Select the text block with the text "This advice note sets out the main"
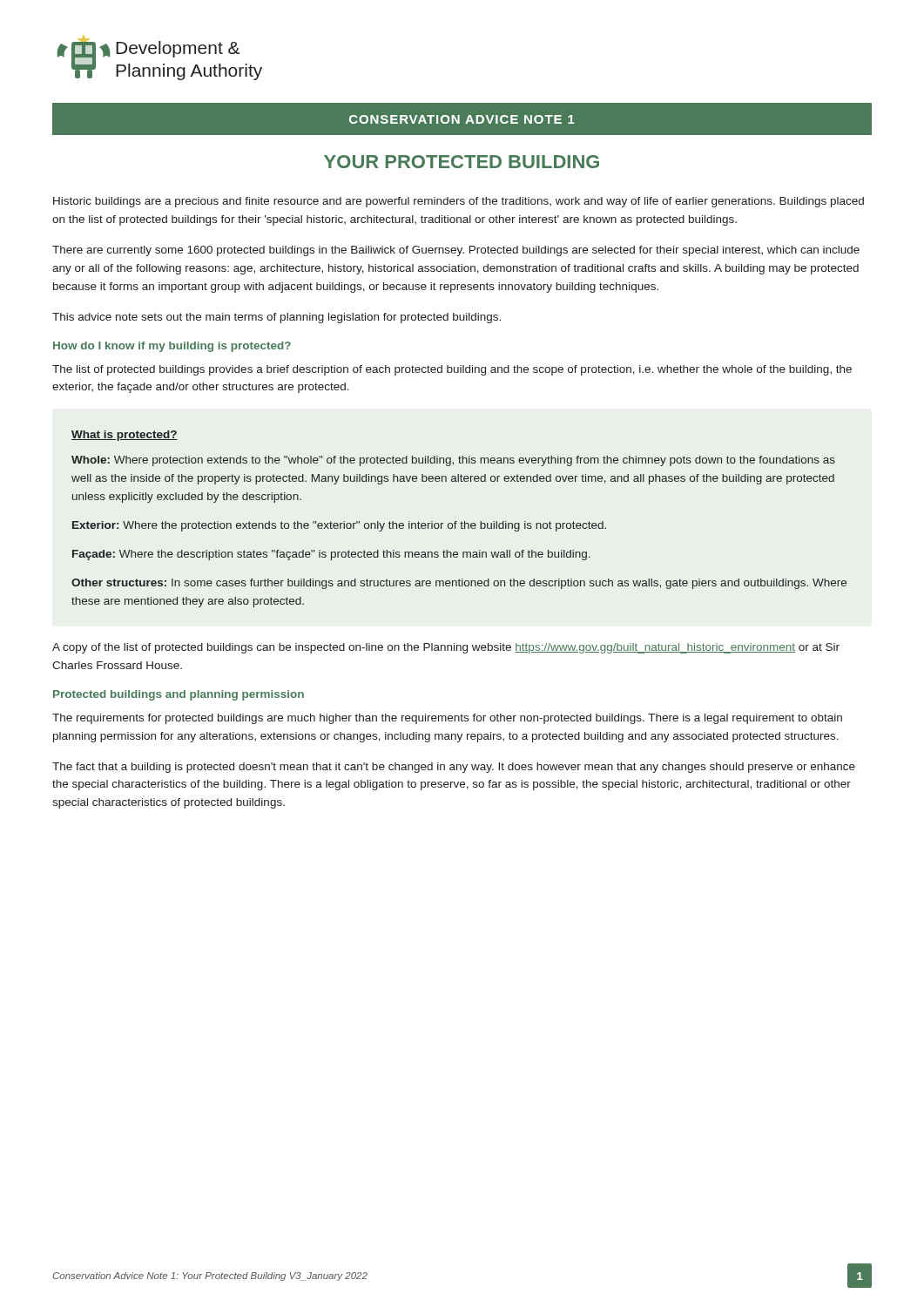 click(x=277, y=316)
